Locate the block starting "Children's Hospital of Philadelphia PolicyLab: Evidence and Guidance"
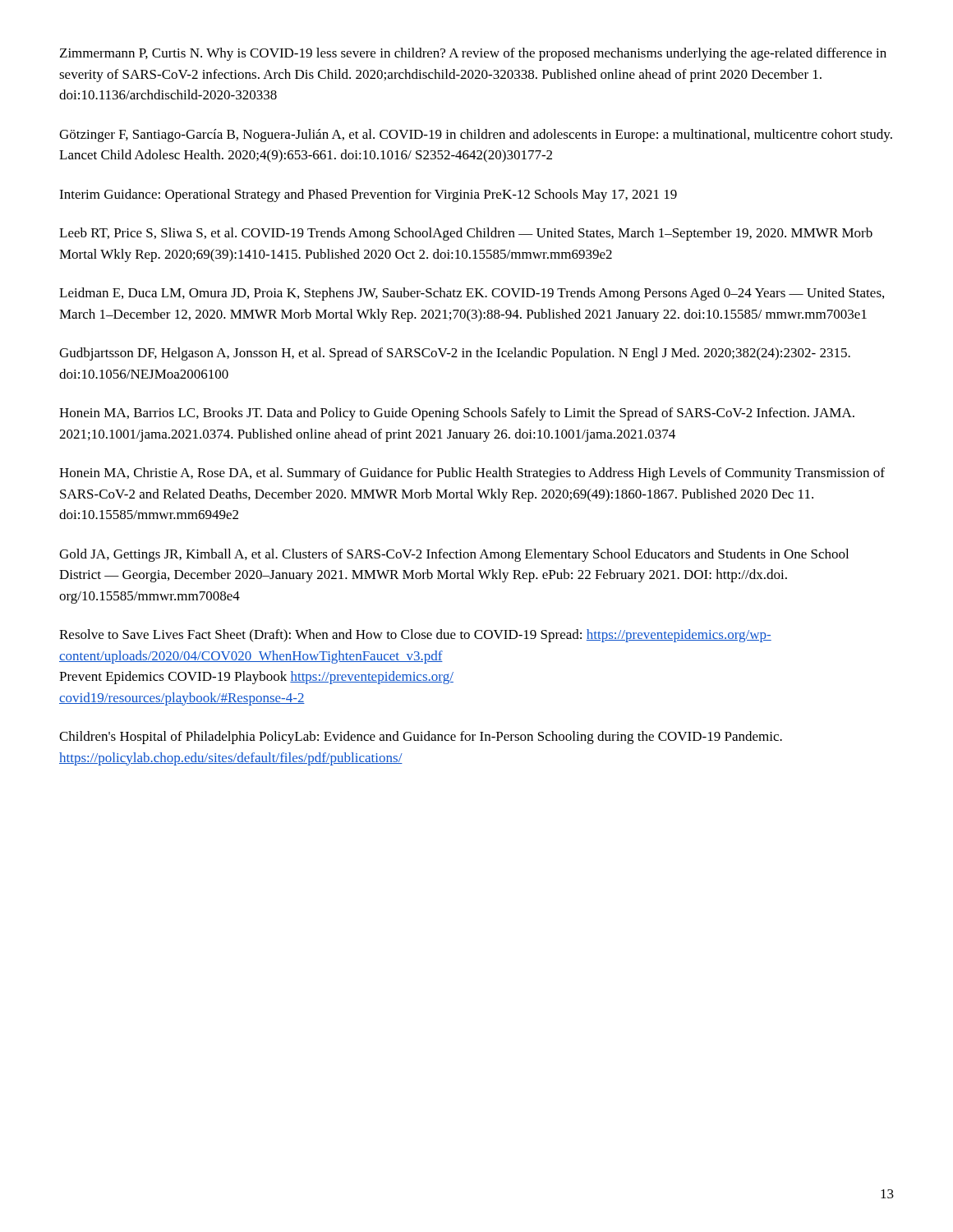The height and width of the screenshot is (1232, 953). click(x=421, y=747)
